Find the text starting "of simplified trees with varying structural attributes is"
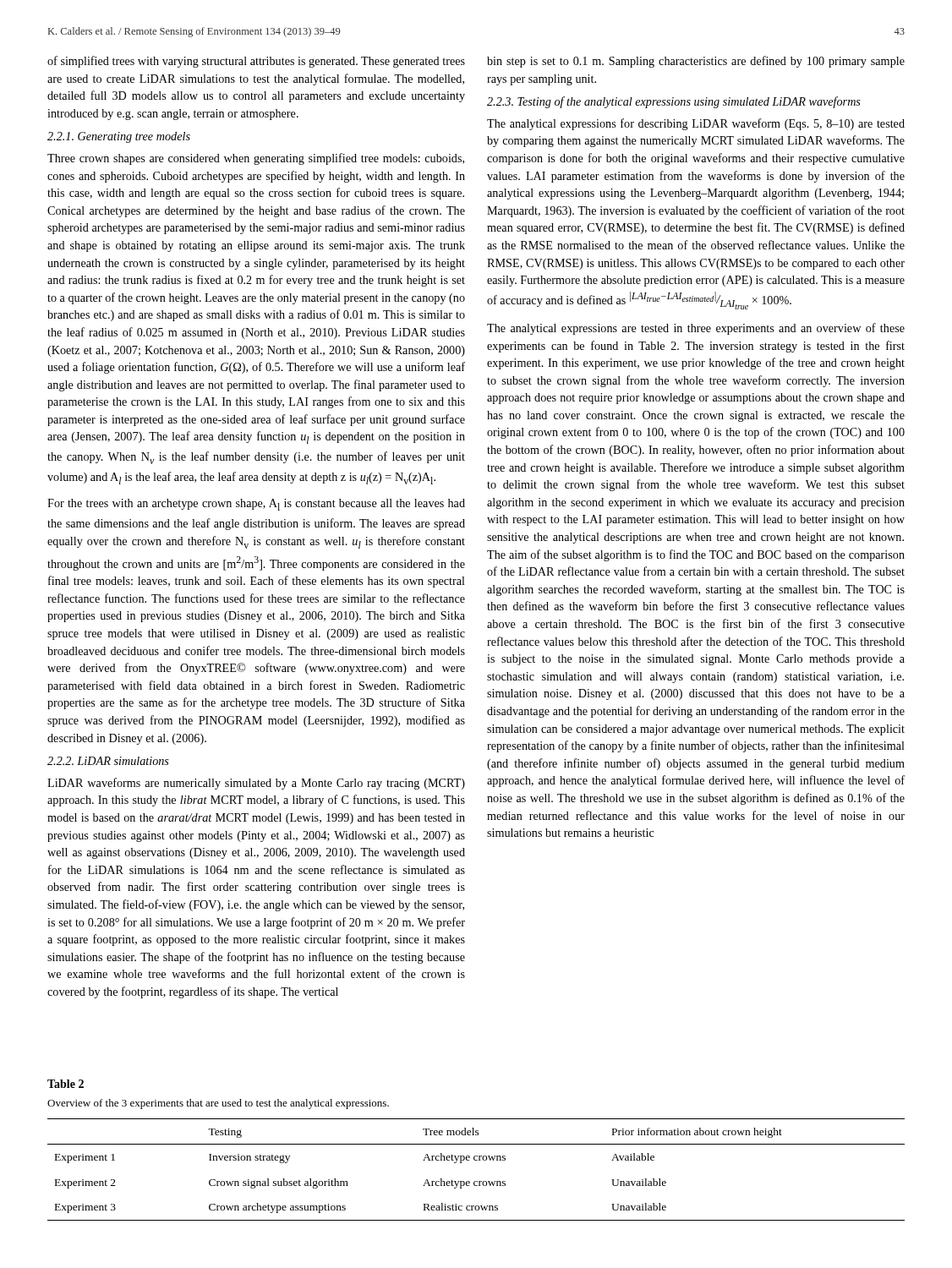Image resolution: width=952 pixels, height=1268 pixels. coord(256,87)
